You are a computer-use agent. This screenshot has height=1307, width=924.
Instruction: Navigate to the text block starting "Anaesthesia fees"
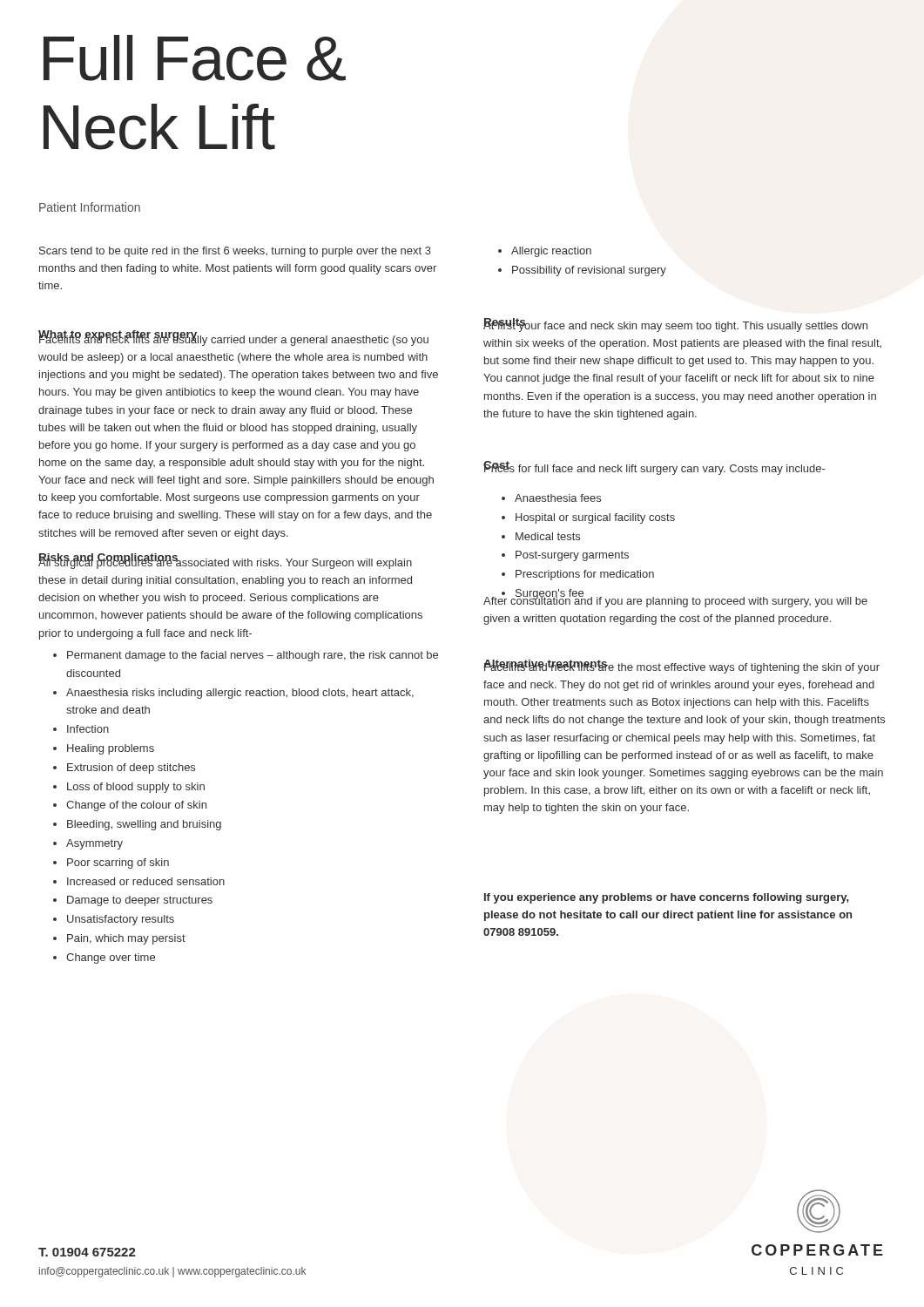click(x=551, y=498)
